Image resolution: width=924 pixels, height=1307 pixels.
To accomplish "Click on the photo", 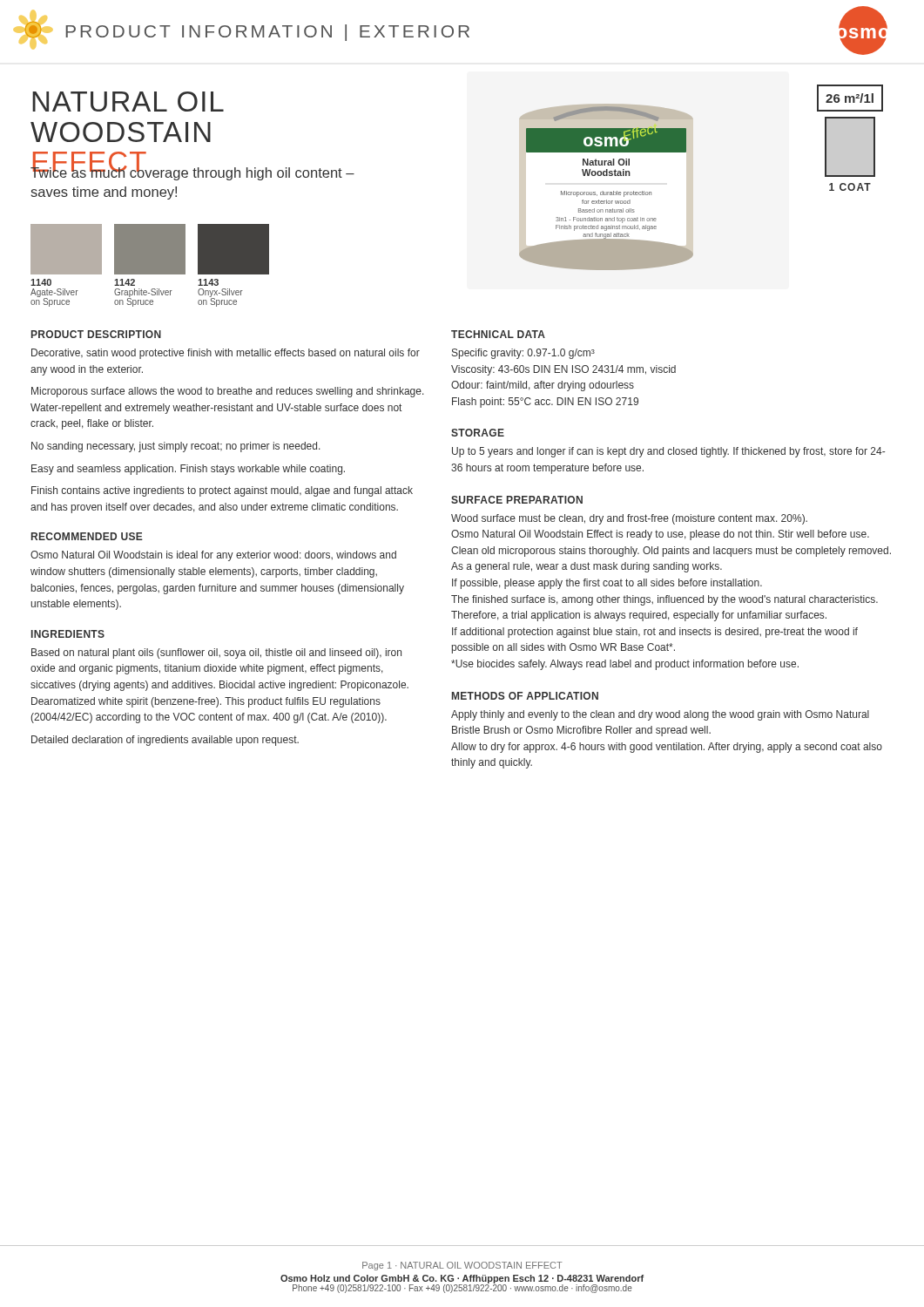I will [680, 187].
